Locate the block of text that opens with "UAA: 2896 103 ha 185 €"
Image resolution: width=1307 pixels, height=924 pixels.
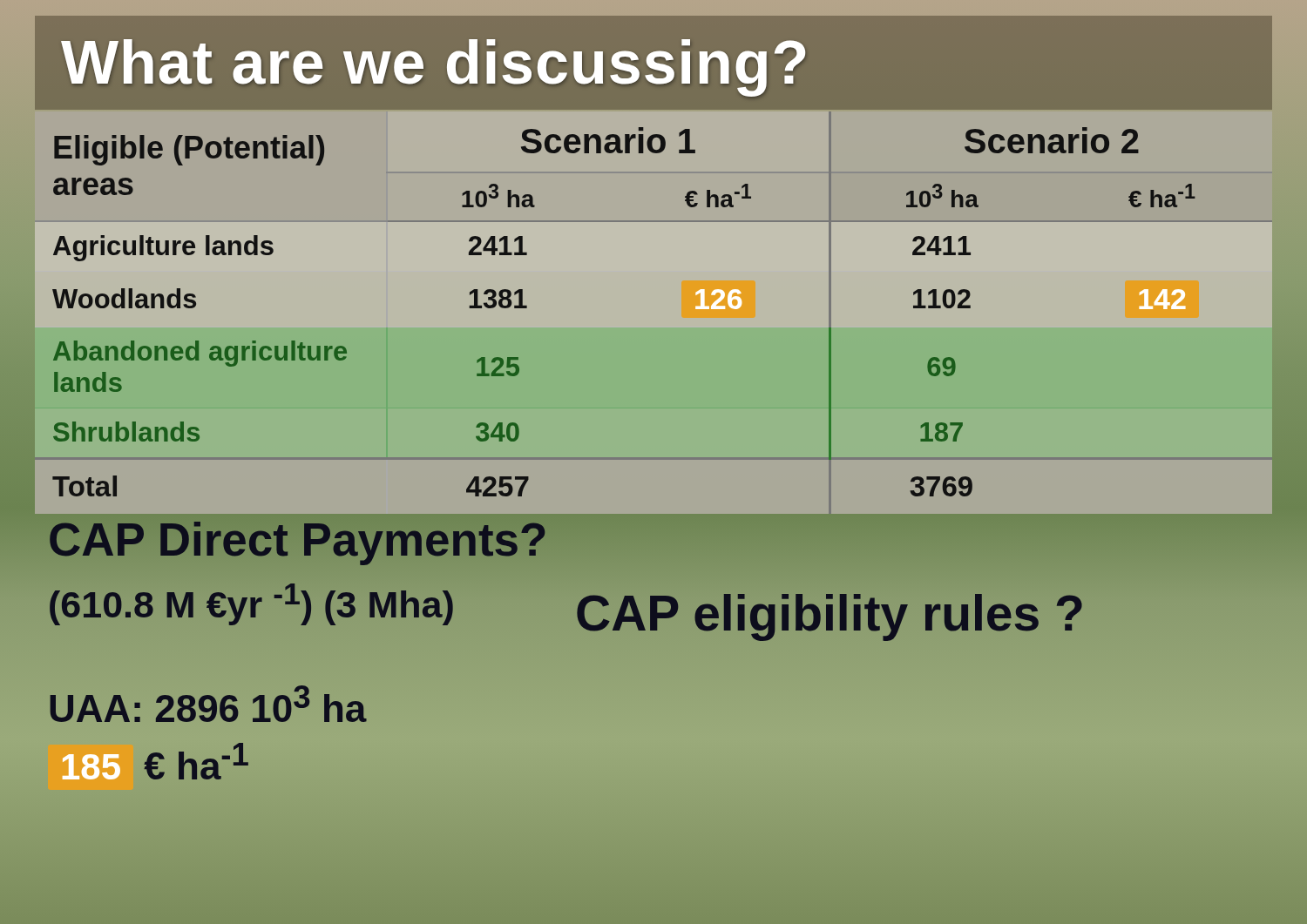(x=327, y=735)
